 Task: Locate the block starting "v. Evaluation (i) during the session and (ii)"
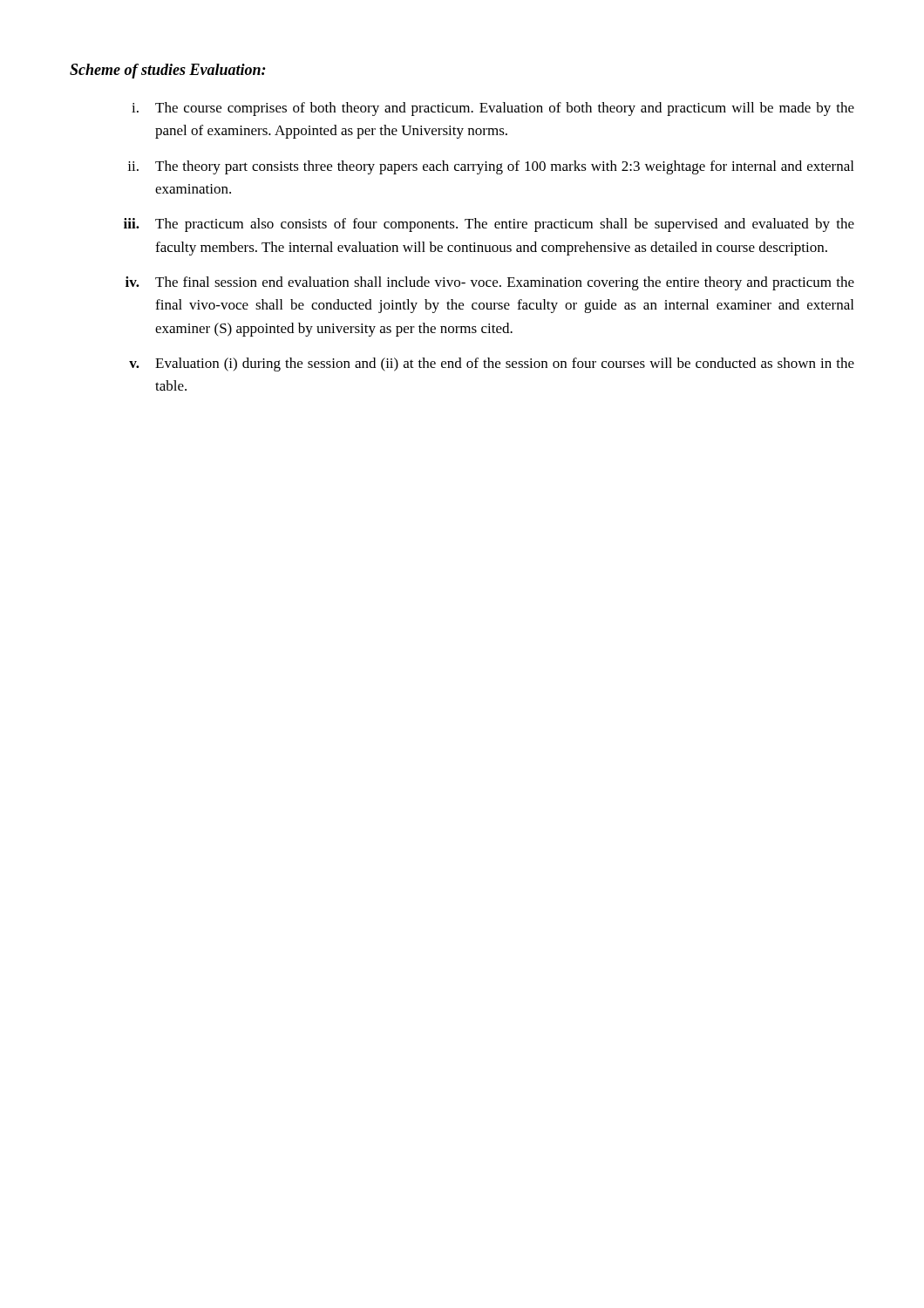point(471,375)
